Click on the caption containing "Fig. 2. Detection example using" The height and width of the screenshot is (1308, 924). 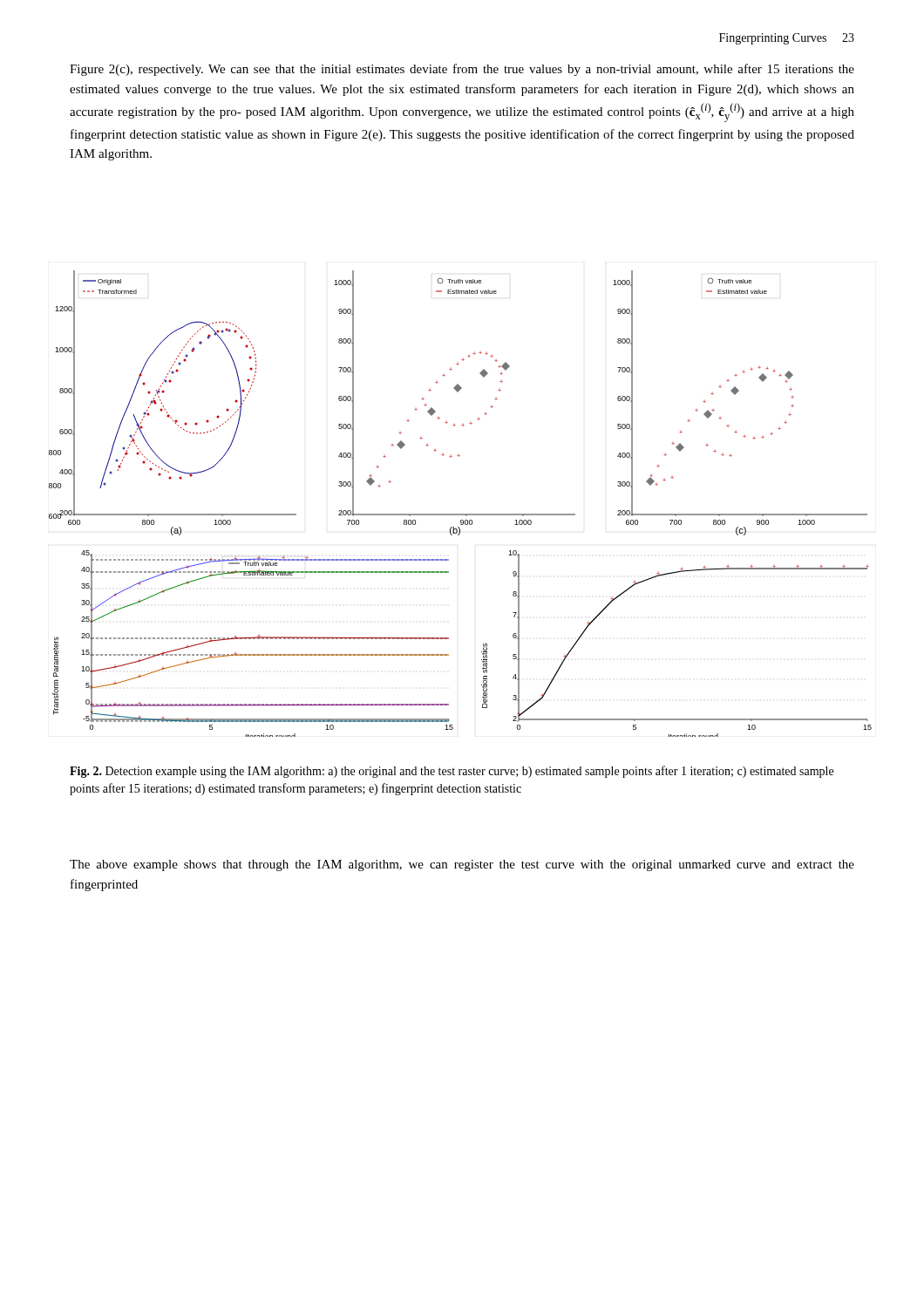(452, 780)
